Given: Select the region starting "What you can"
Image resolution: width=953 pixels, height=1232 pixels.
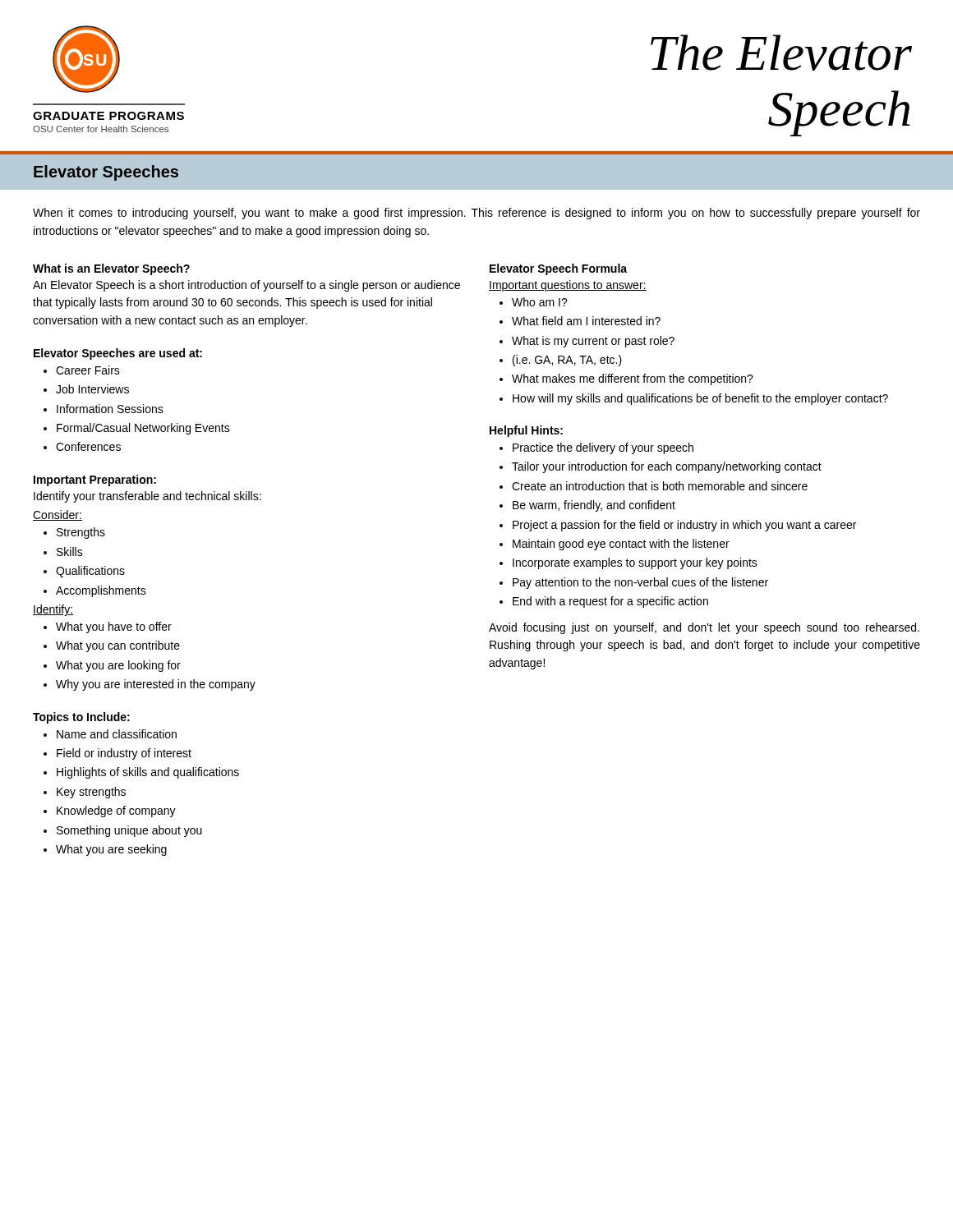Looking at the screenshot, I should click(118, 646).
